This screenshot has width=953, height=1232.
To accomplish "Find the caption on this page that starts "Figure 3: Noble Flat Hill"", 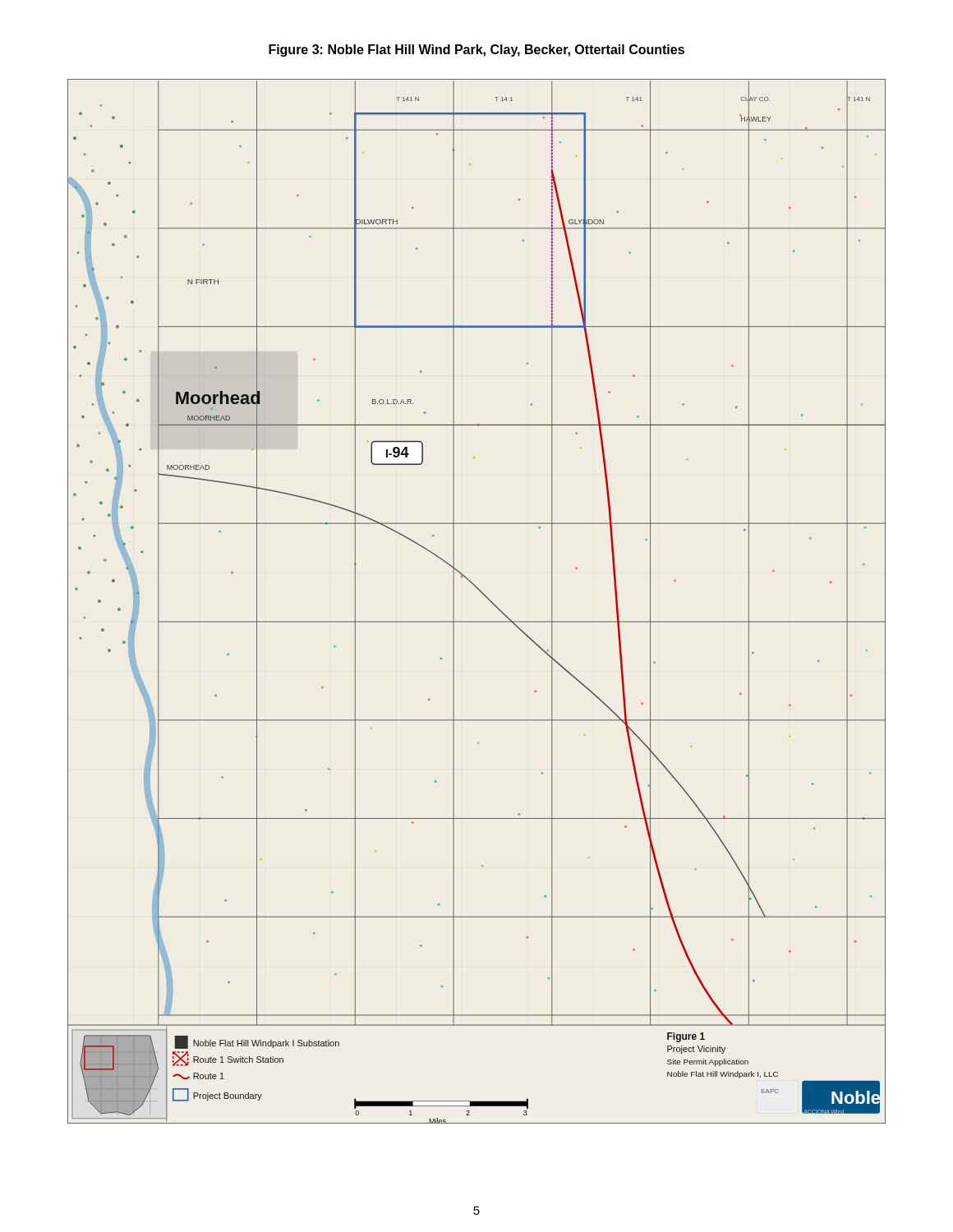I will pos(476,50).
